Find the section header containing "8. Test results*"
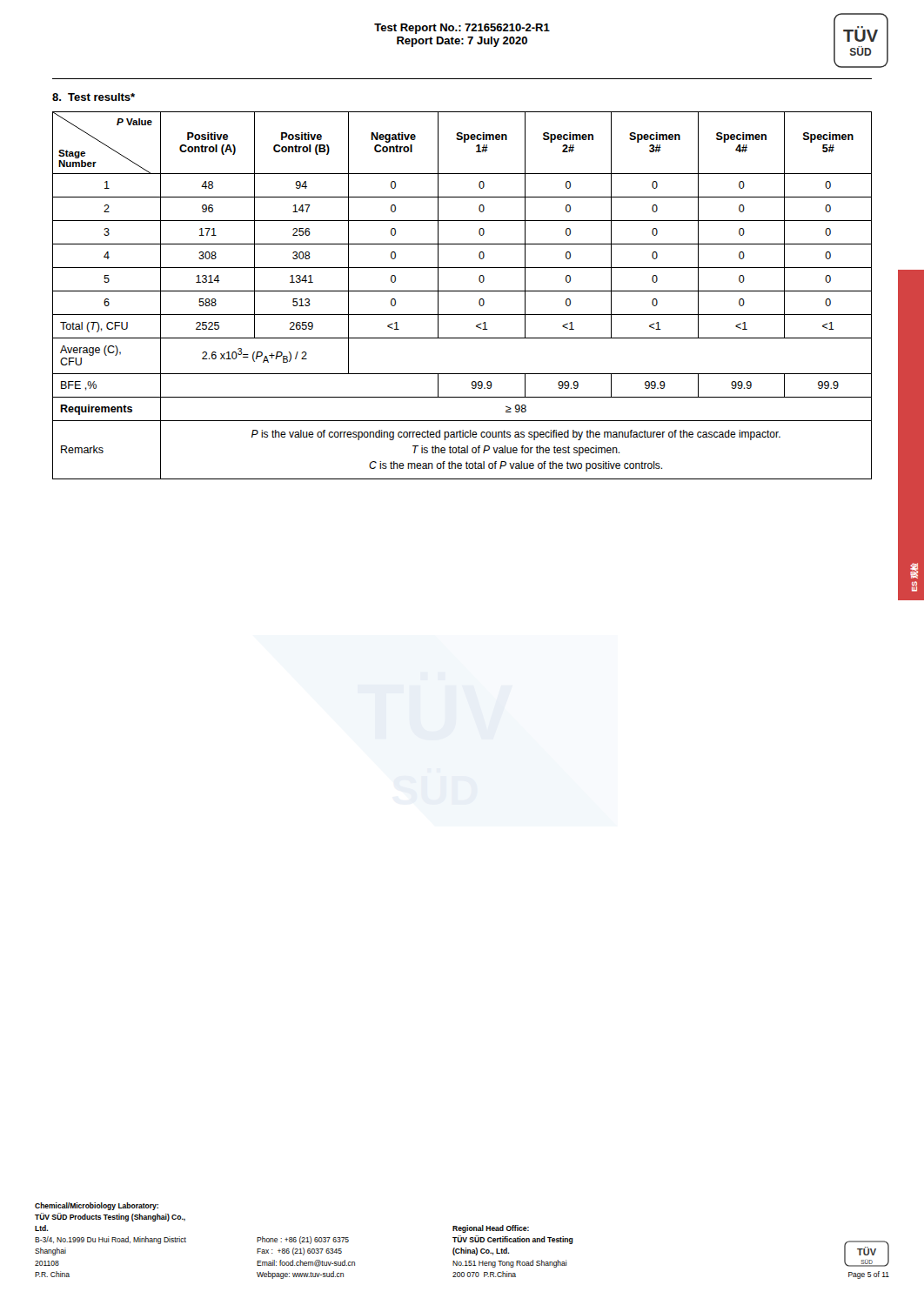 tap(94, 97)
